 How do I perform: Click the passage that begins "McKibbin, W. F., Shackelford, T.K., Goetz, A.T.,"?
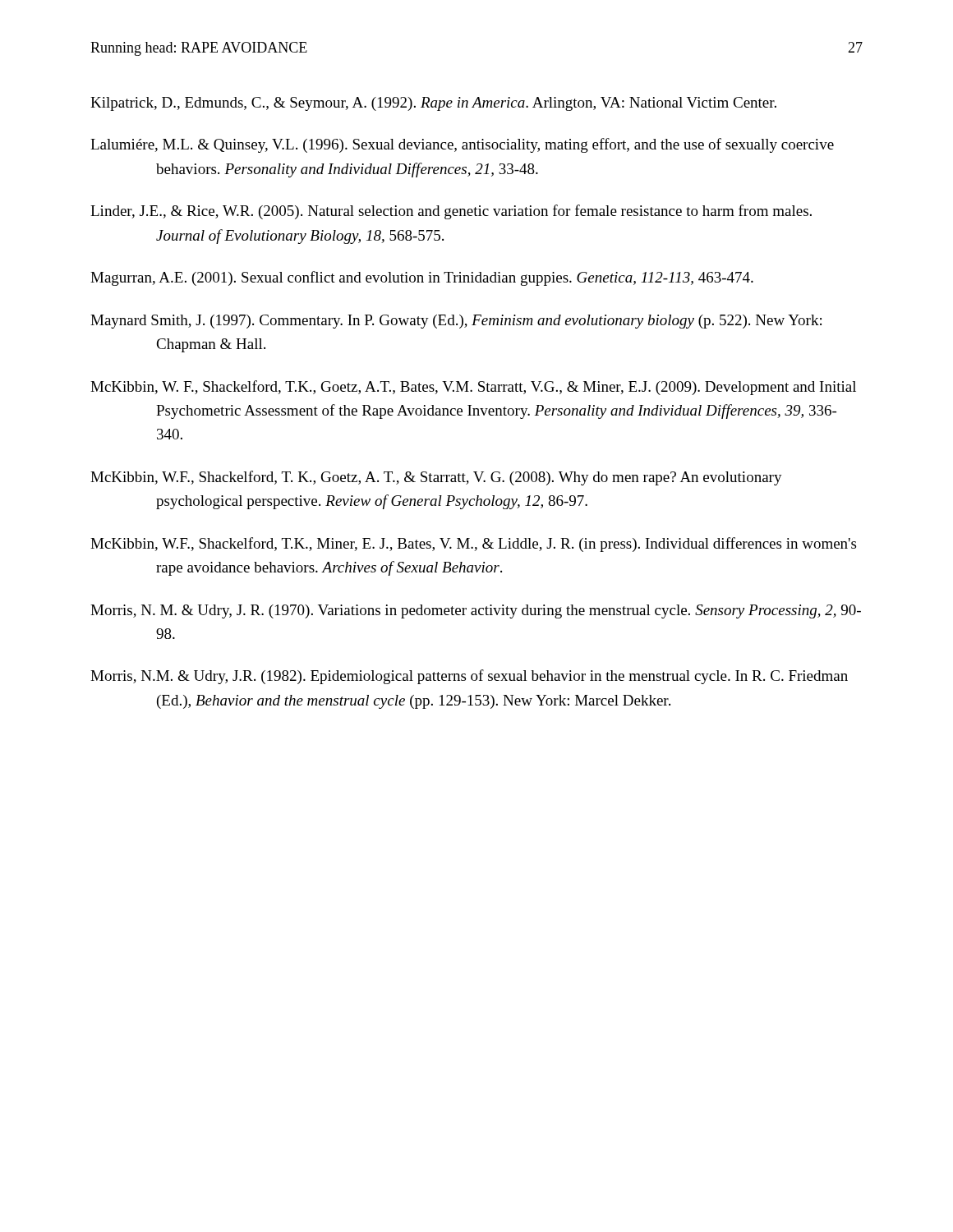[x=473, y=410]
